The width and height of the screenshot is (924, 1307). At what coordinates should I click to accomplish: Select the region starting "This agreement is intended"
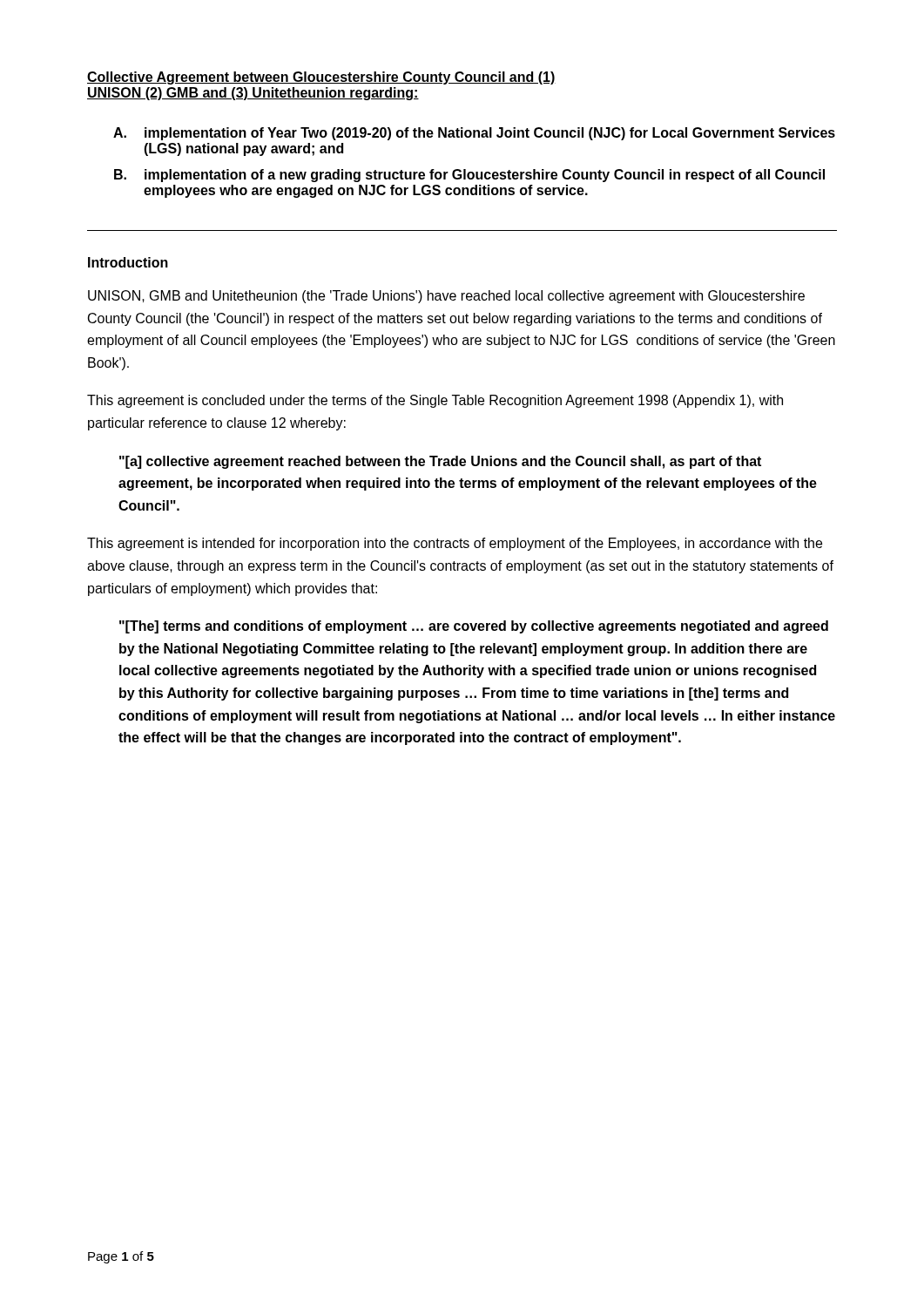pos(460,566)
